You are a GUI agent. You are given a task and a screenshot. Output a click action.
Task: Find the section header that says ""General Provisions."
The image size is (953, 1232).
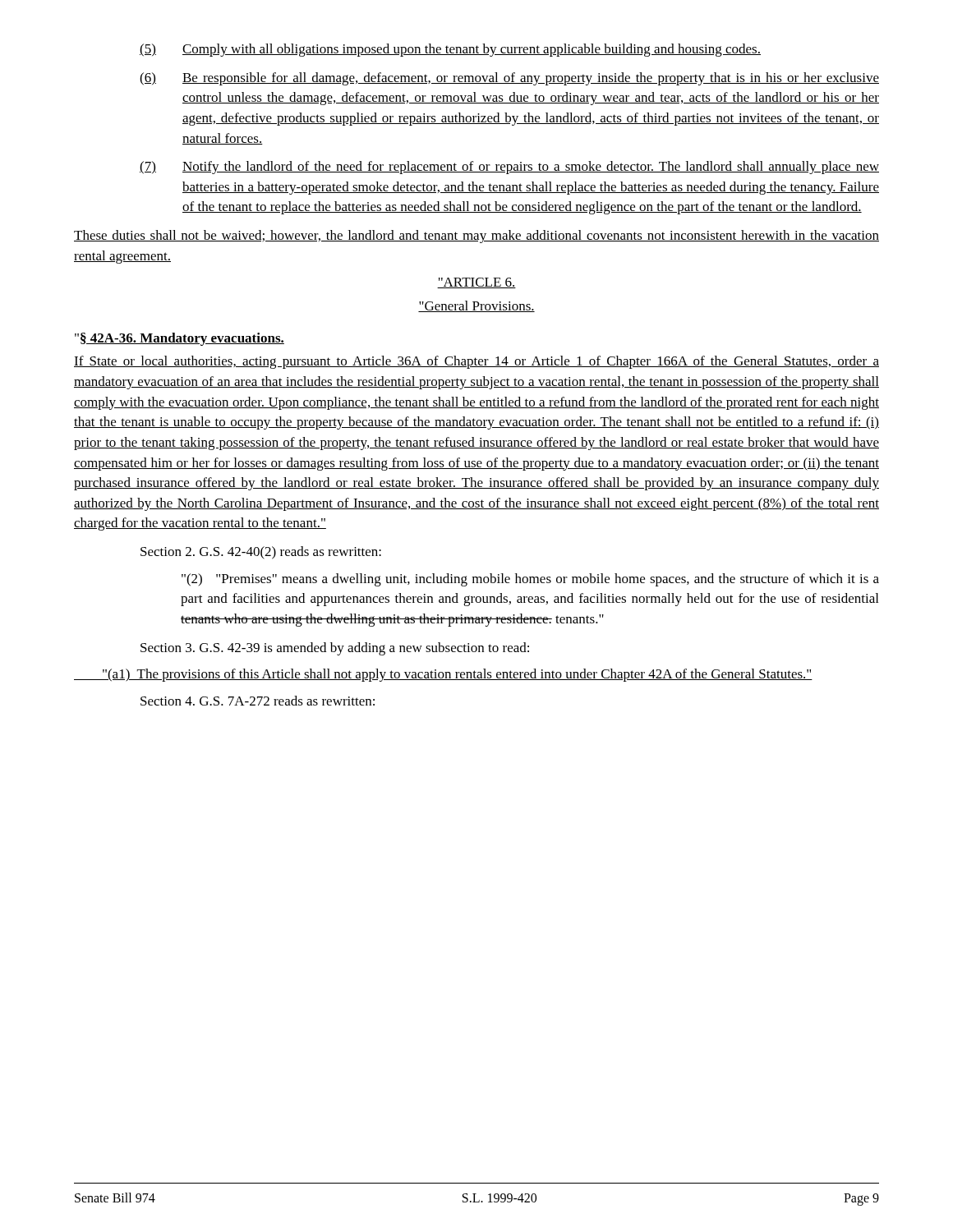coord(476,306)
